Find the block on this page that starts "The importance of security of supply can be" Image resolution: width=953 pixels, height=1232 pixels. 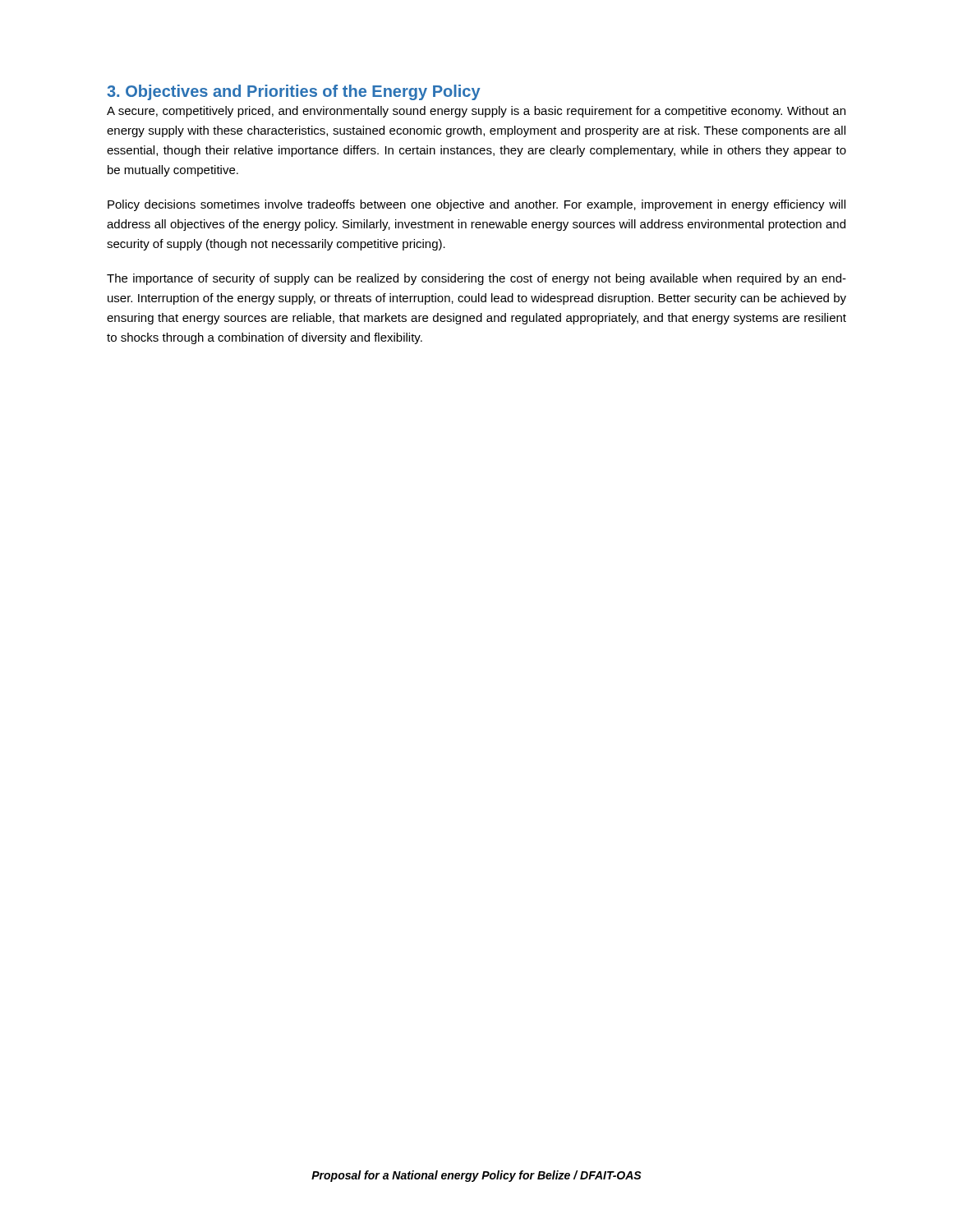476,308
